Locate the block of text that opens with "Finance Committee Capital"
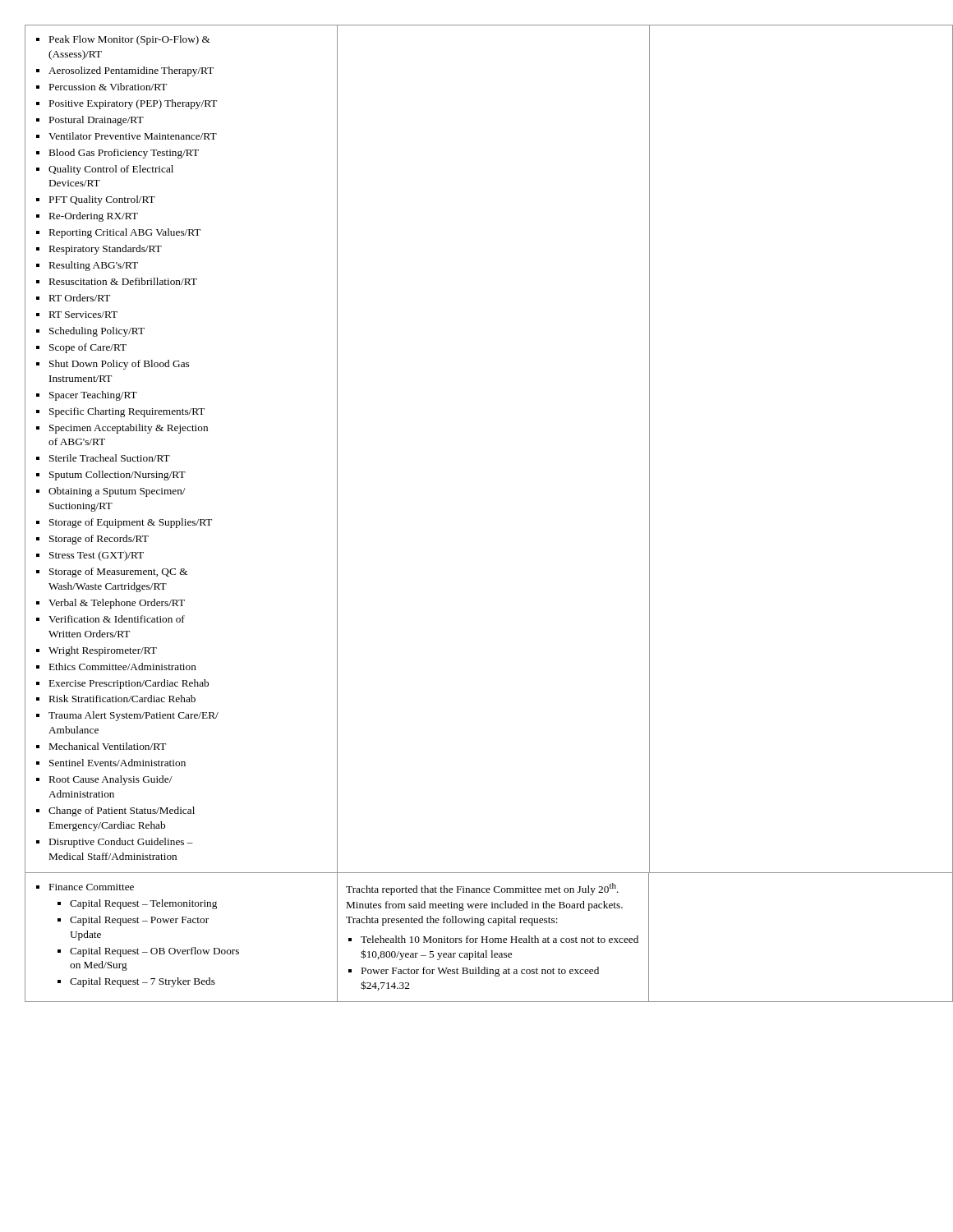 tap(181, 934)
